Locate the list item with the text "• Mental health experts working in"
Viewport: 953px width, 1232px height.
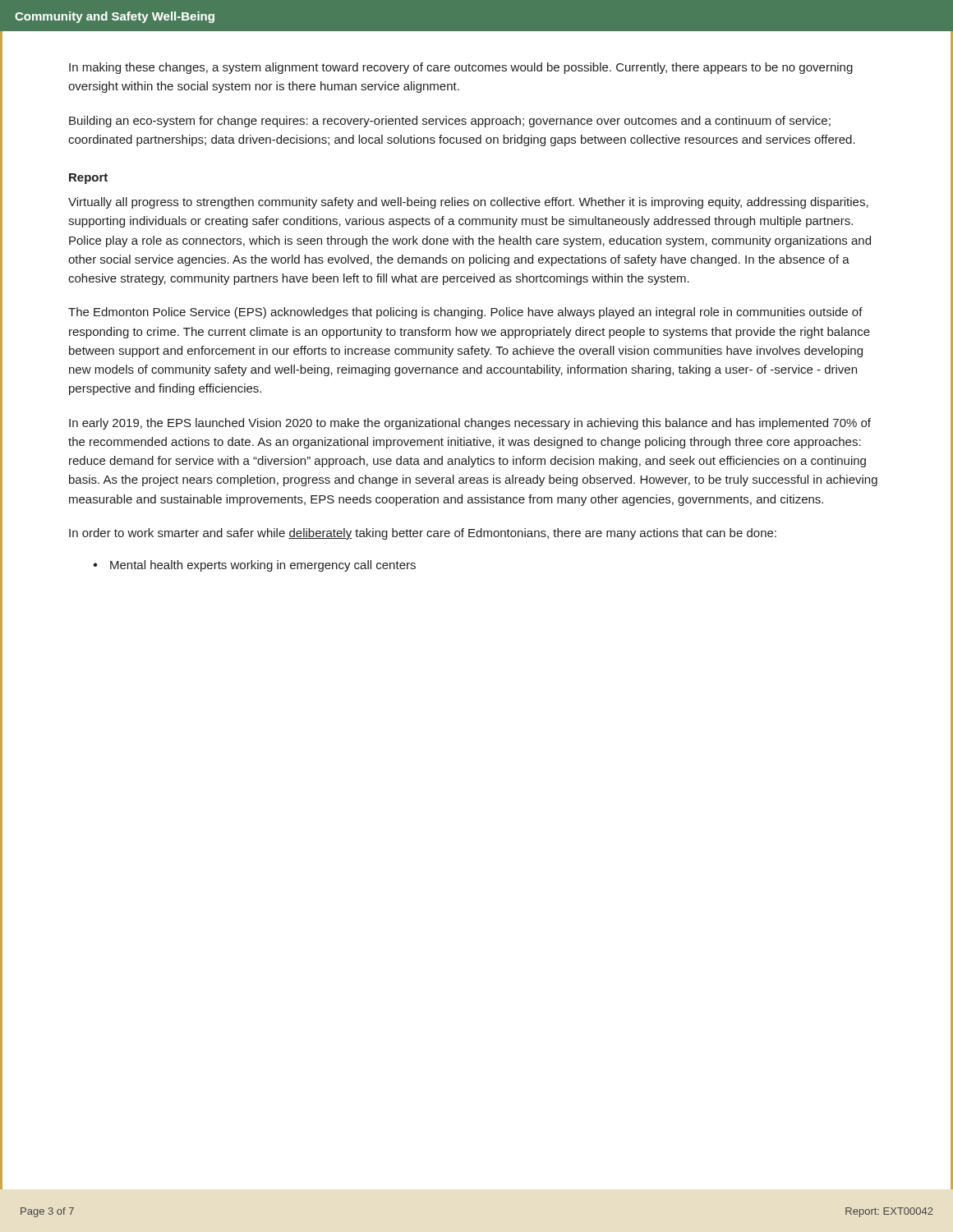point(254,565)
